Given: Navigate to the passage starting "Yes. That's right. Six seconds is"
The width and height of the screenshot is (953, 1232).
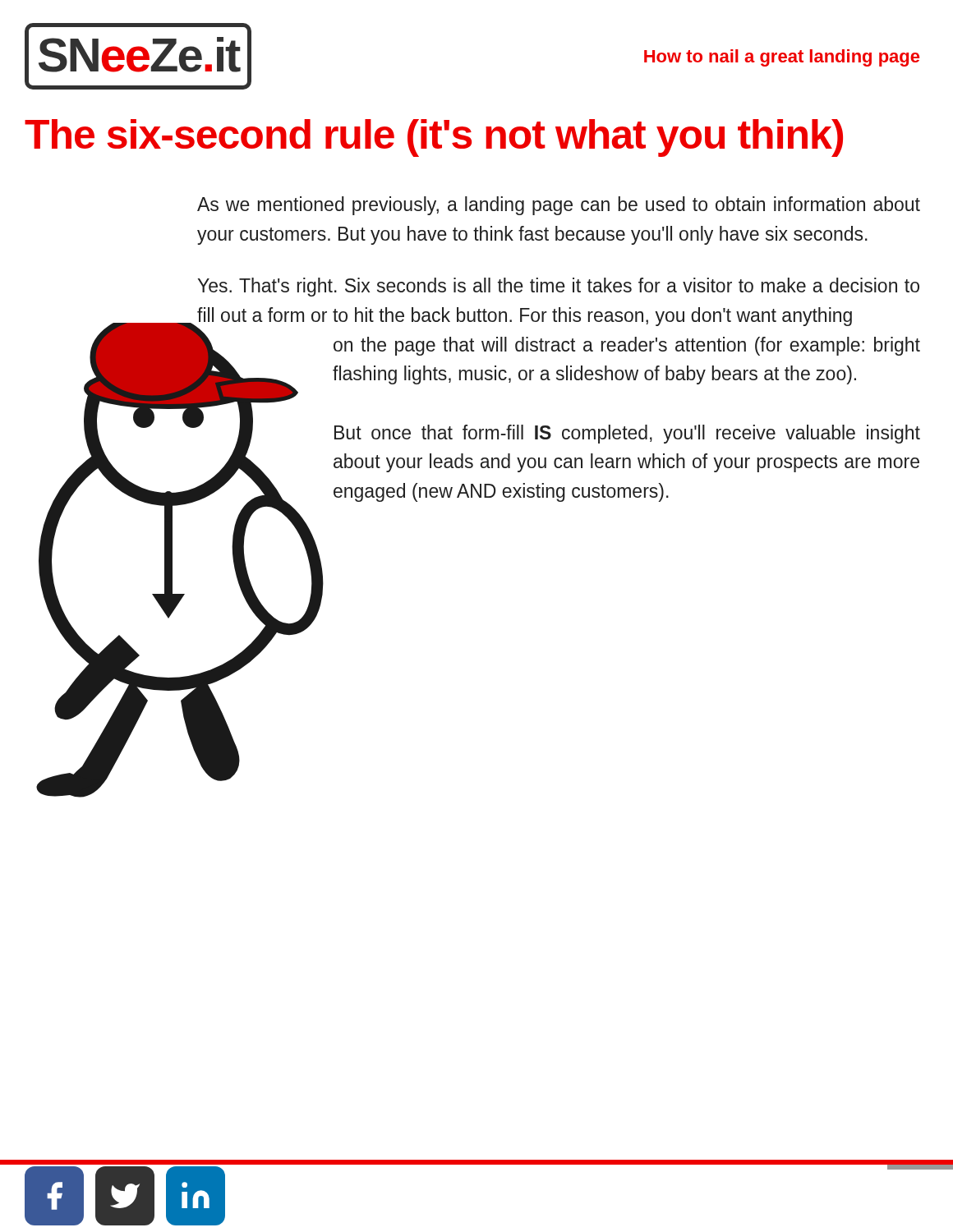Looking at the screenshot, I should pyautogui.click(x=559, y=301).
